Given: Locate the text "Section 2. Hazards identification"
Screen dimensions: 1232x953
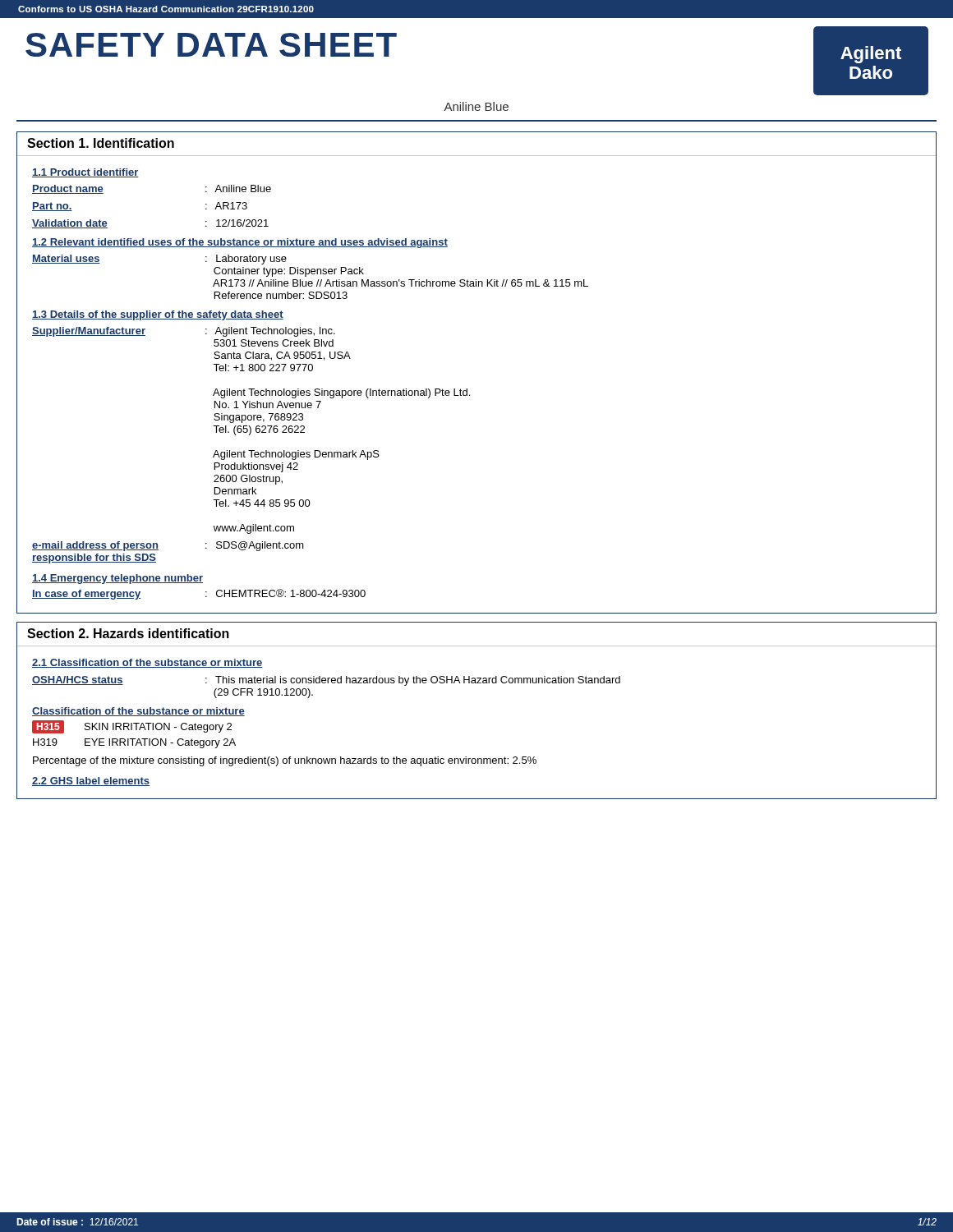Looking at the screenshot, I should point(128,634).
